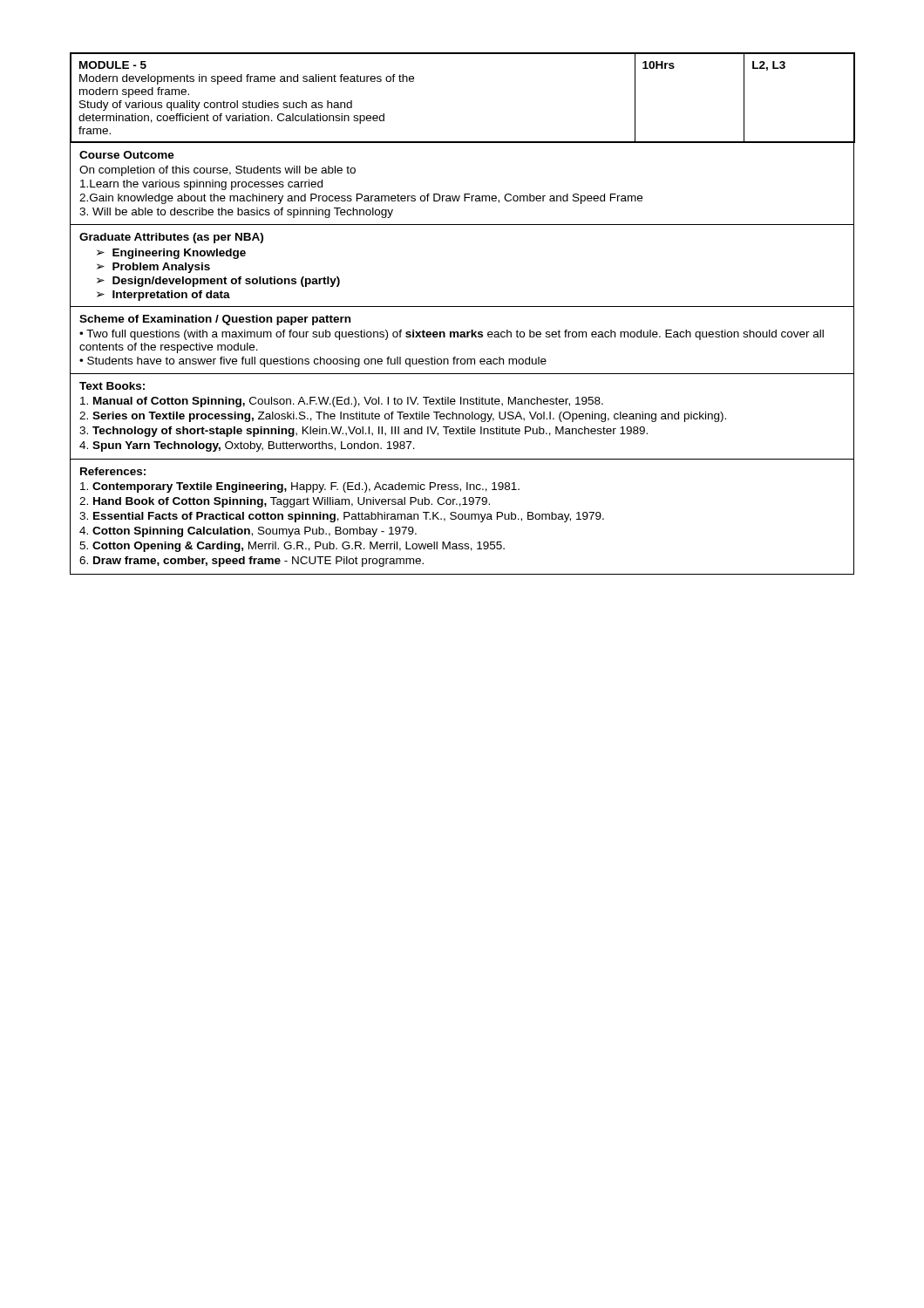Viewport: 924px width, 1308px height.
Task: Click on the element starting "3. Technology of short-staple spinning, Klein.W.,Vol.I, II, III"
Action: [364, 430]
